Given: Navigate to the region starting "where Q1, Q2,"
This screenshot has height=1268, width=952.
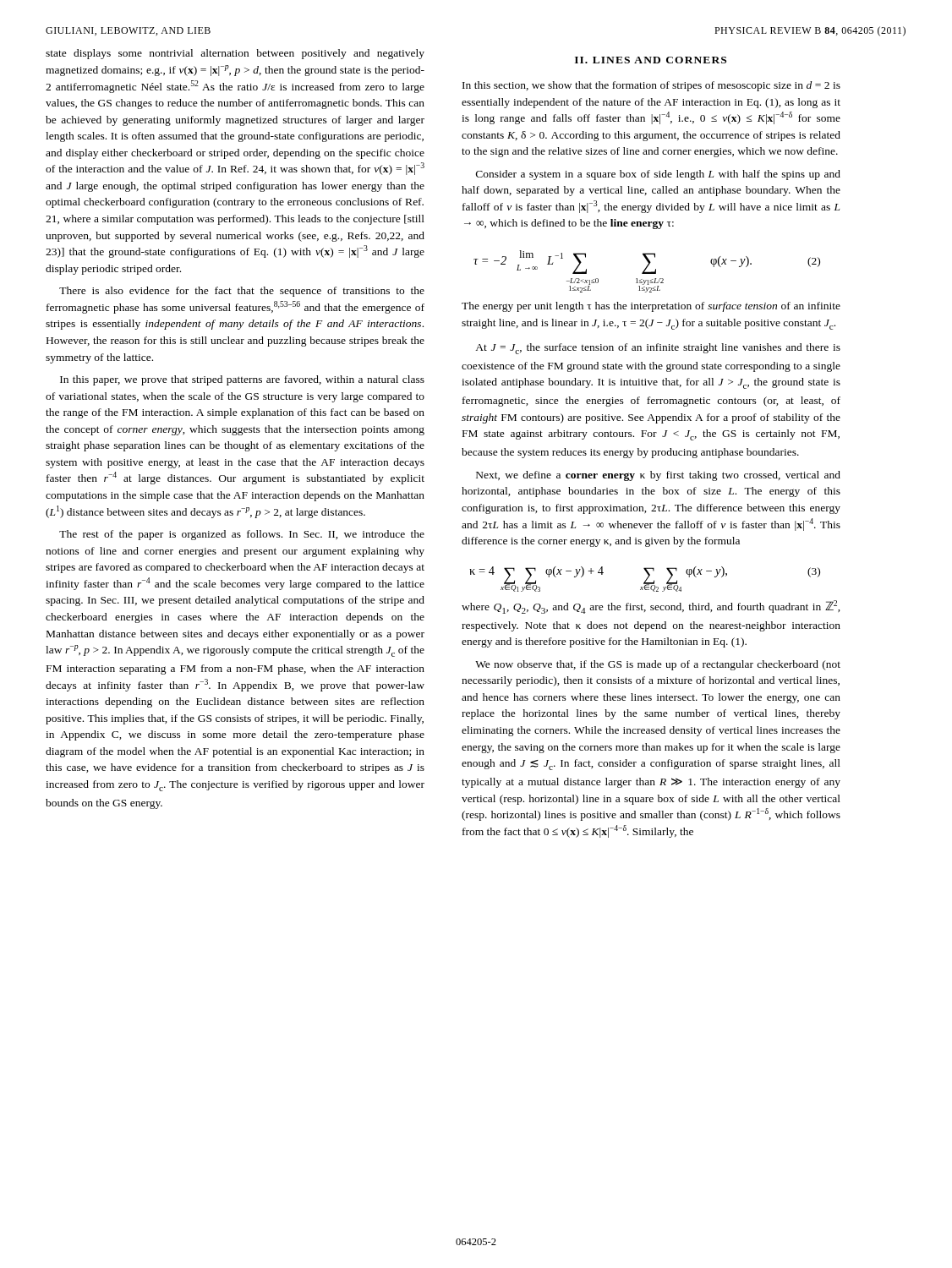Looking at the screenshot, I should pos(651,624).
